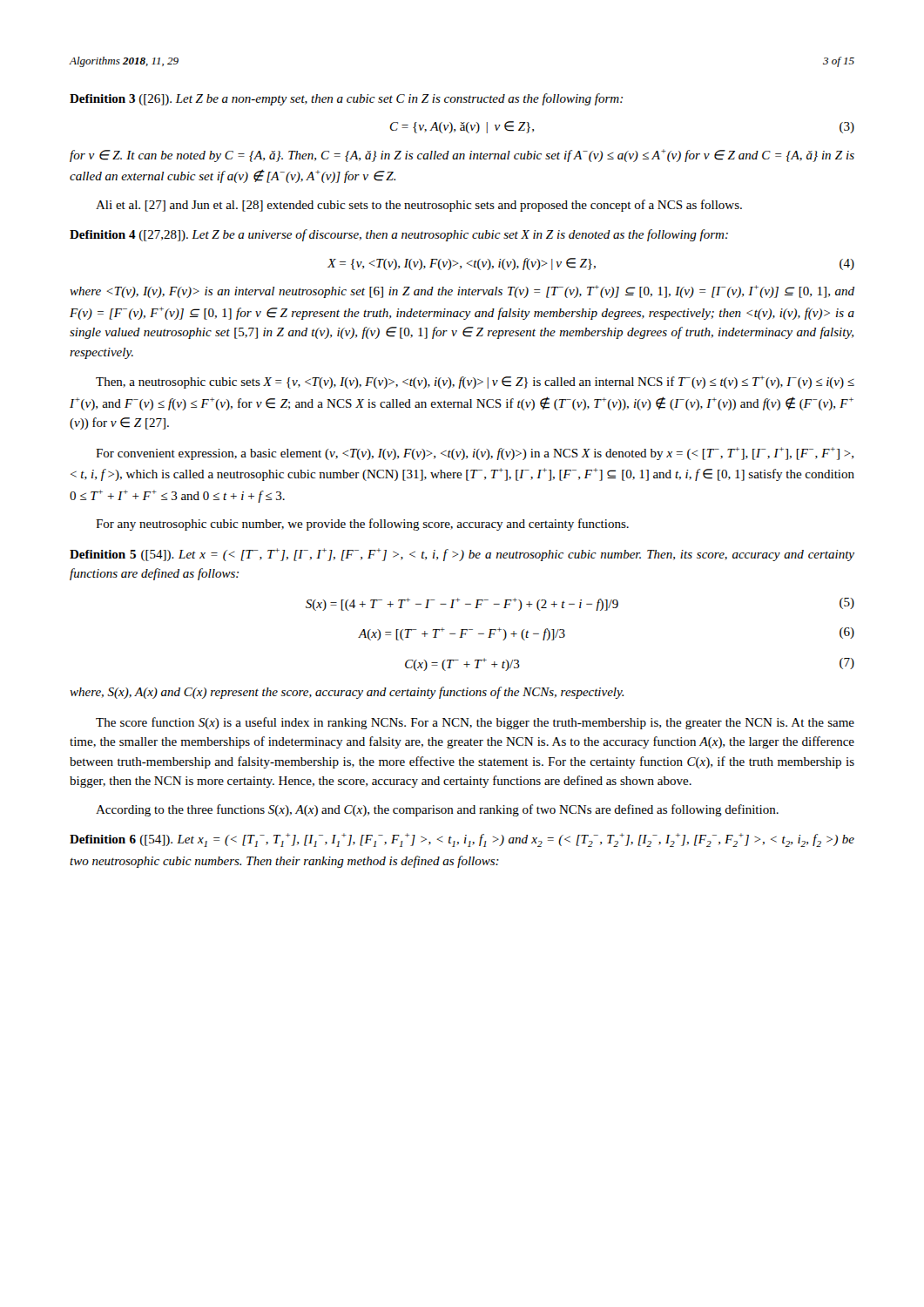This screenshot has height=1307, width=924.
Task: Point to the block beginning "For any neutrosophic cubic number, we"
Action: 462,524
